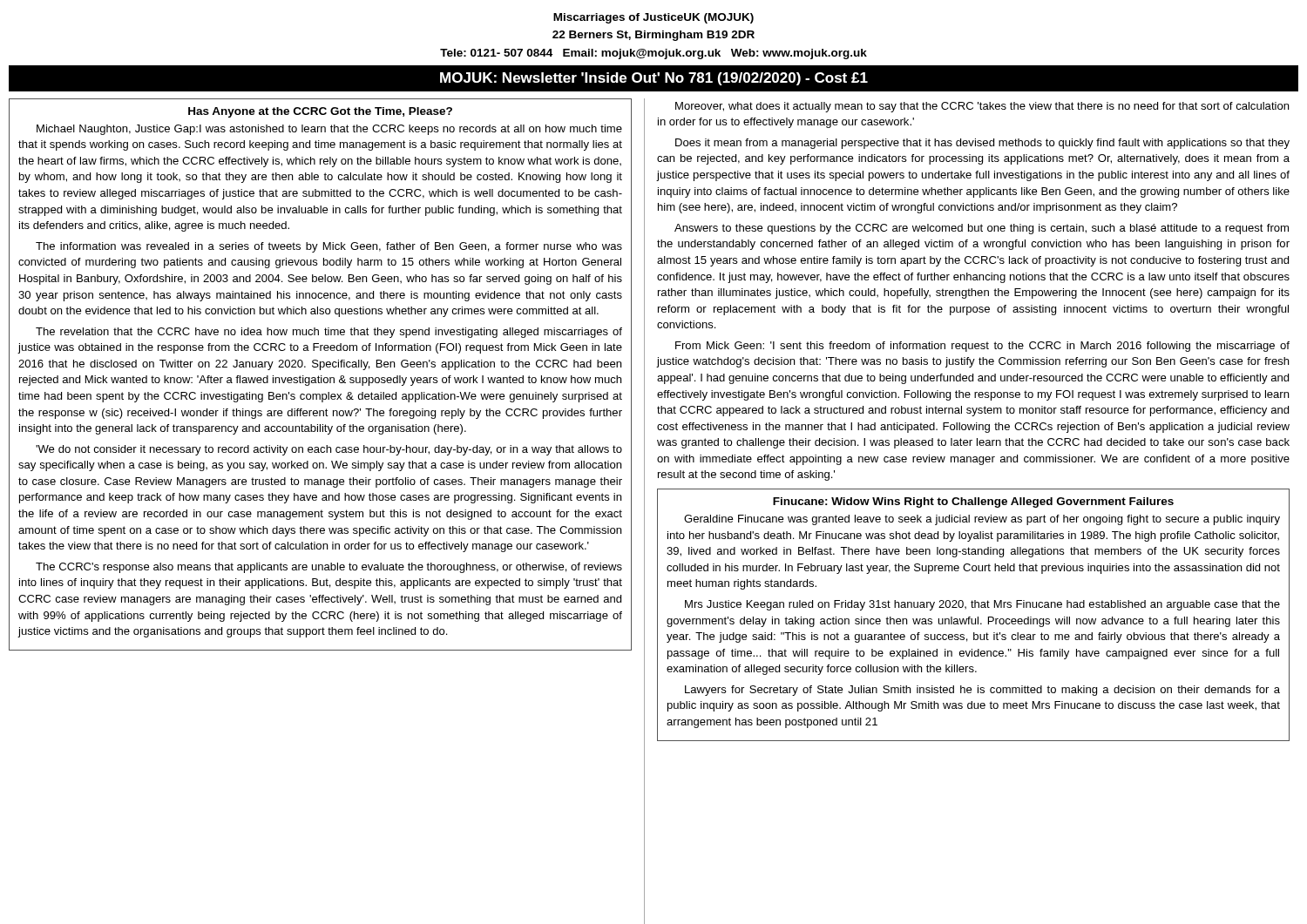Find the section header that says "Has Anyone at the CCRC Got"

click(x=320, y=111)
